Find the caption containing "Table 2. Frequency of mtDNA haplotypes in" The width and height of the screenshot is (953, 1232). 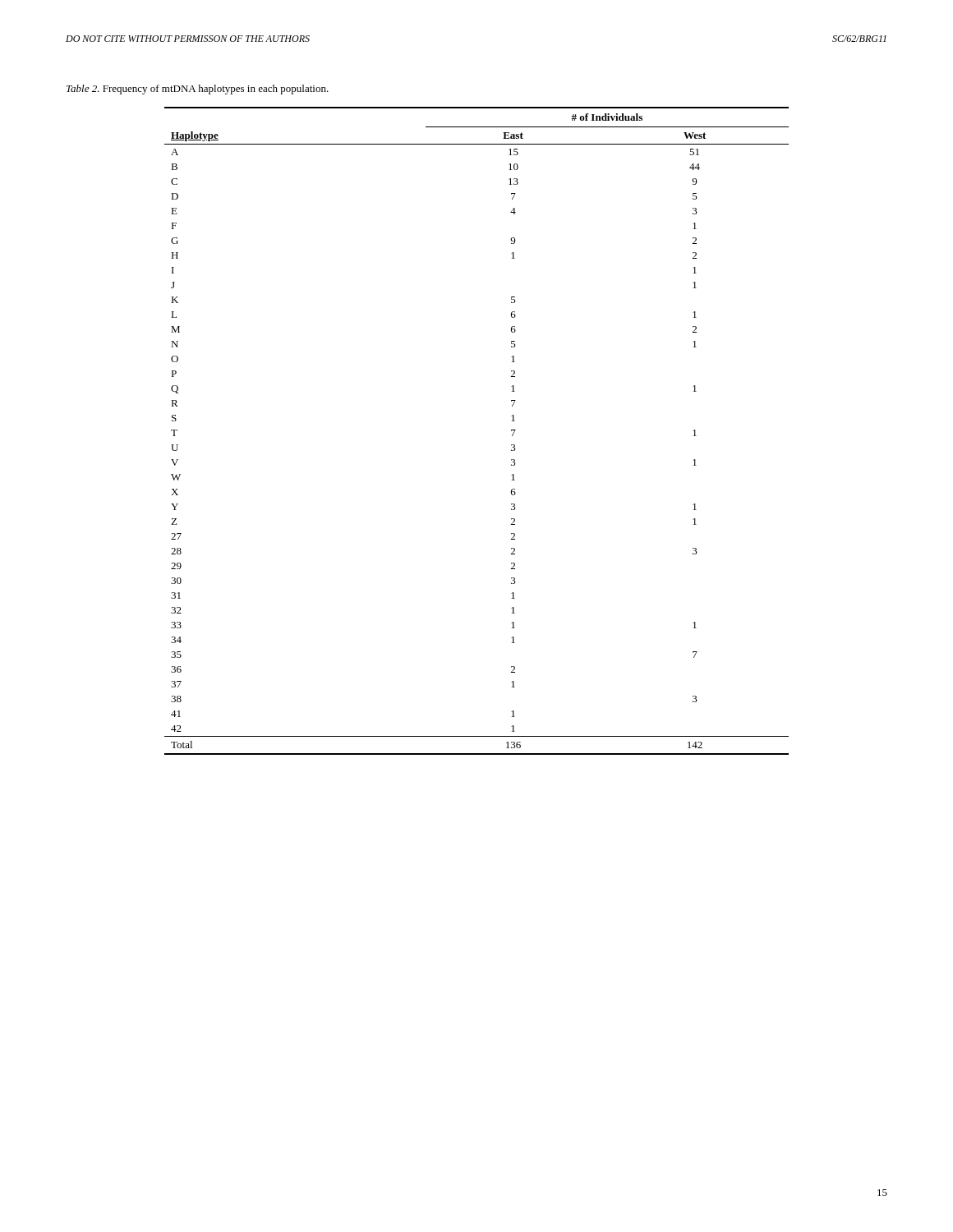coord(197,88)
